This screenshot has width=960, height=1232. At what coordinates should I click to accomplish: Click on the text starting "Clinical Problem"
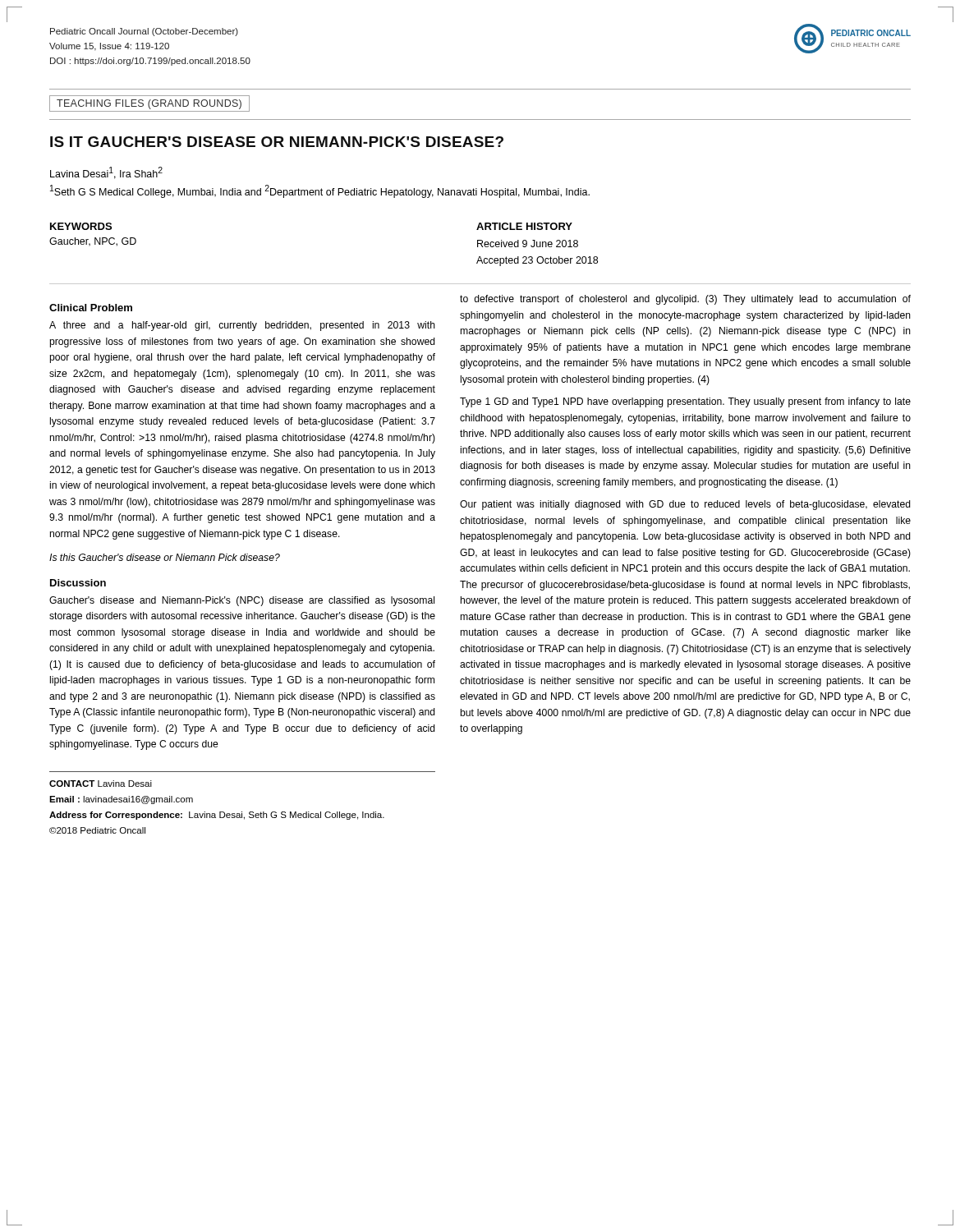(91, 308)
